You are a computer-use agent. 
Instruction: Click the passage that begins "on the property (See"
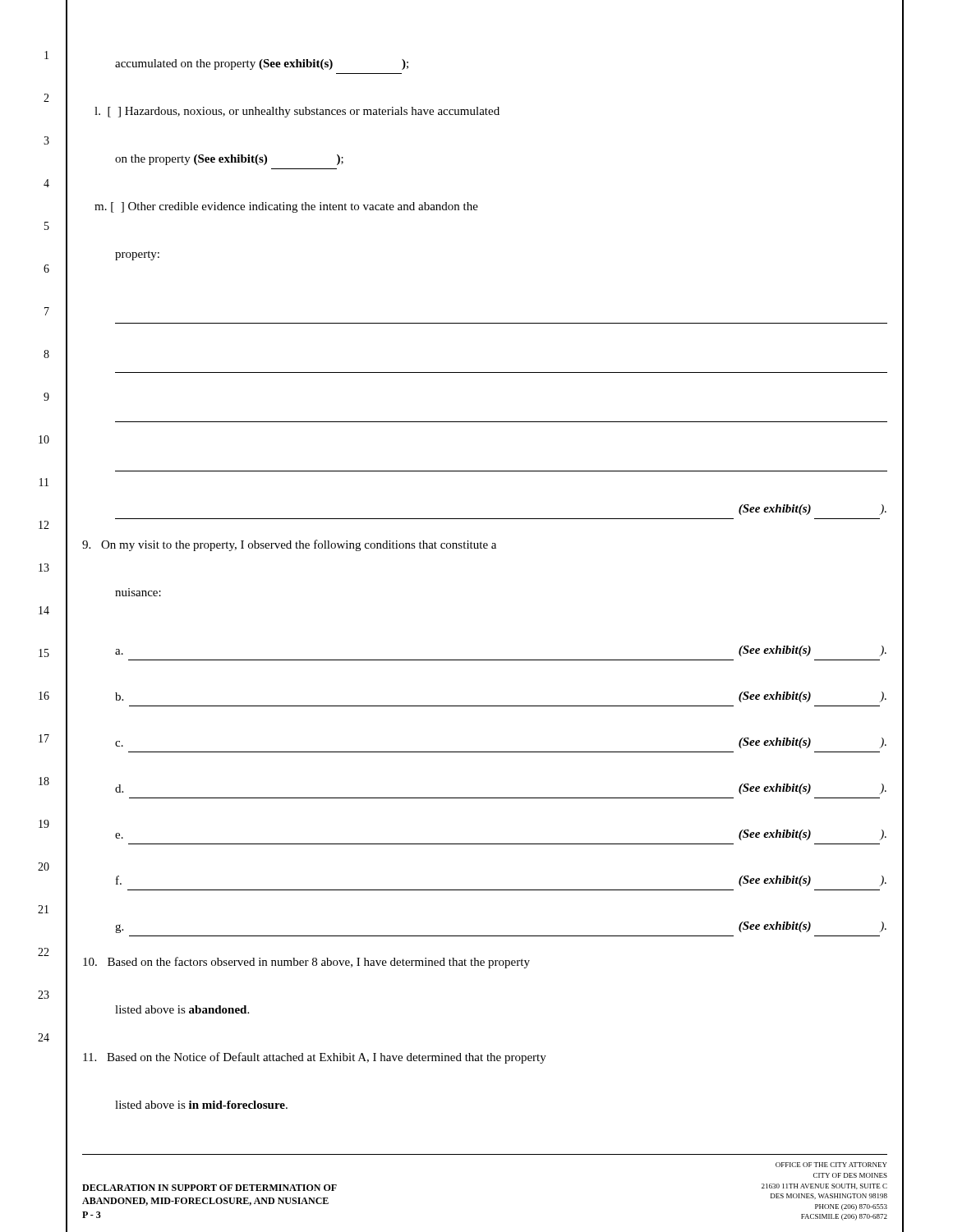(x=229, y=160)
